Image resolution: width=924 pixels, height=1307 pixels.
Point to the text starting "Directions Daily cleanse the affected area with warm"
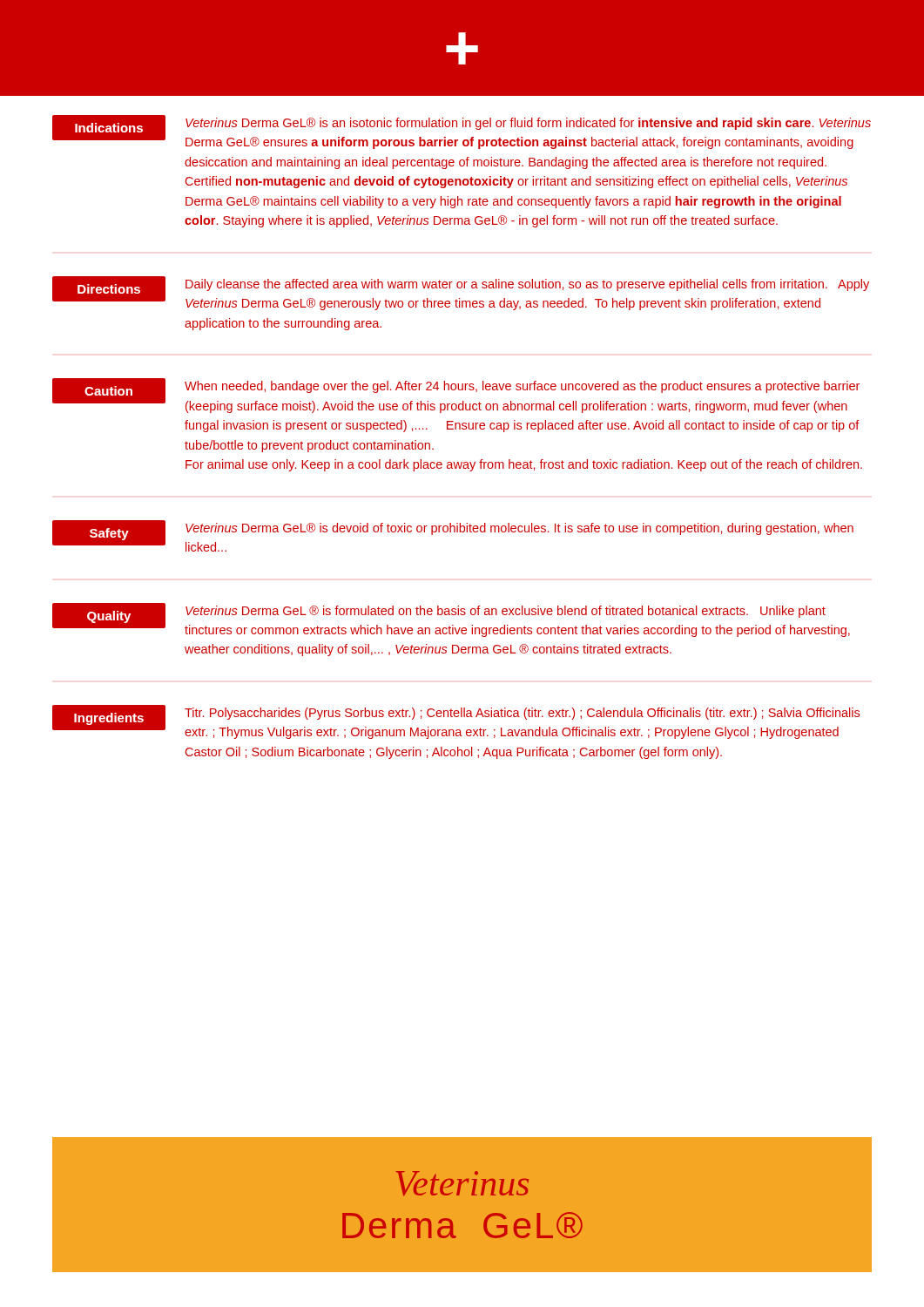pos(462,304)
